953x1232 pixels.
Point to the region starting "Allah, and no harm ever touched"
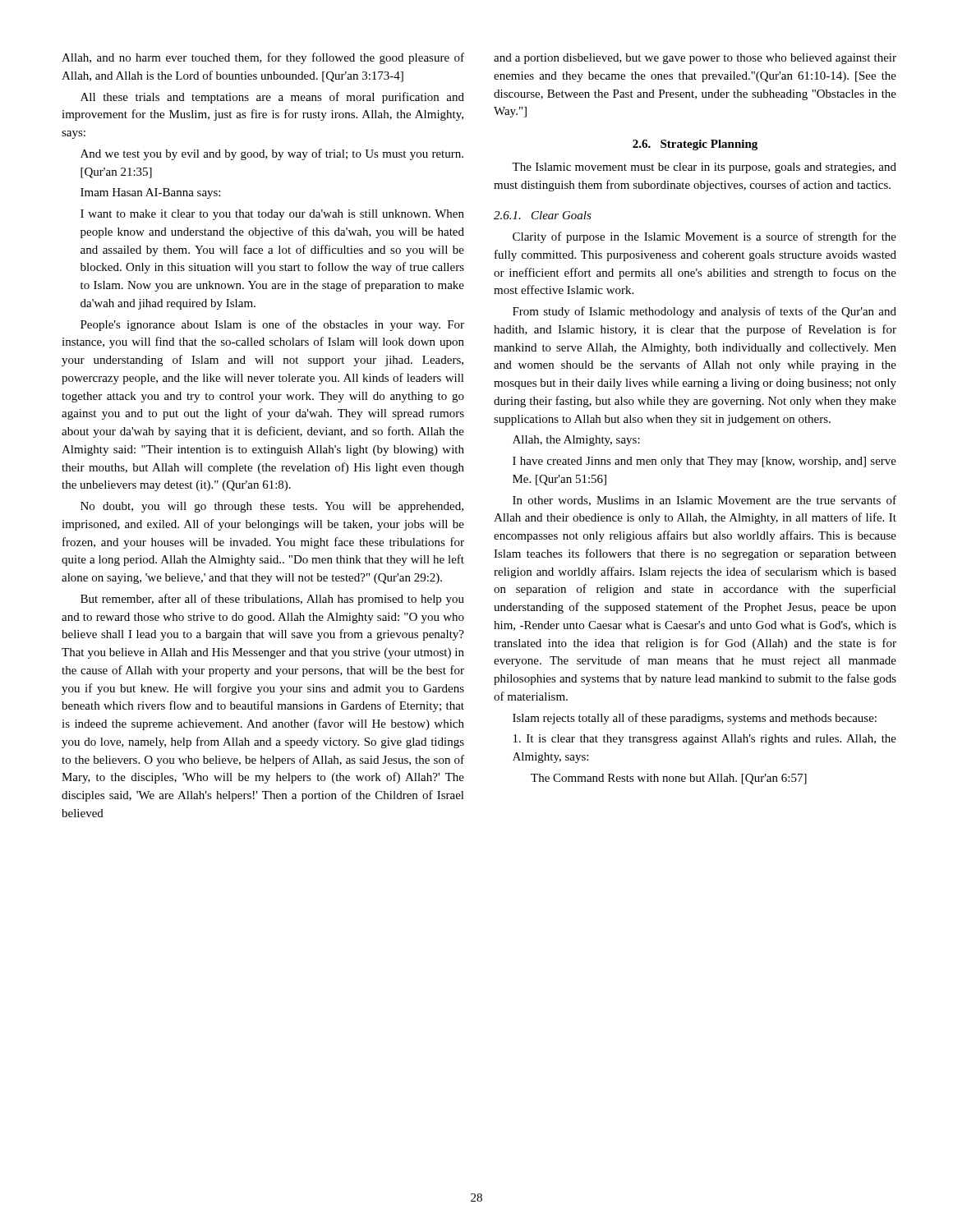pyautogui.click(x=263, y=67)
